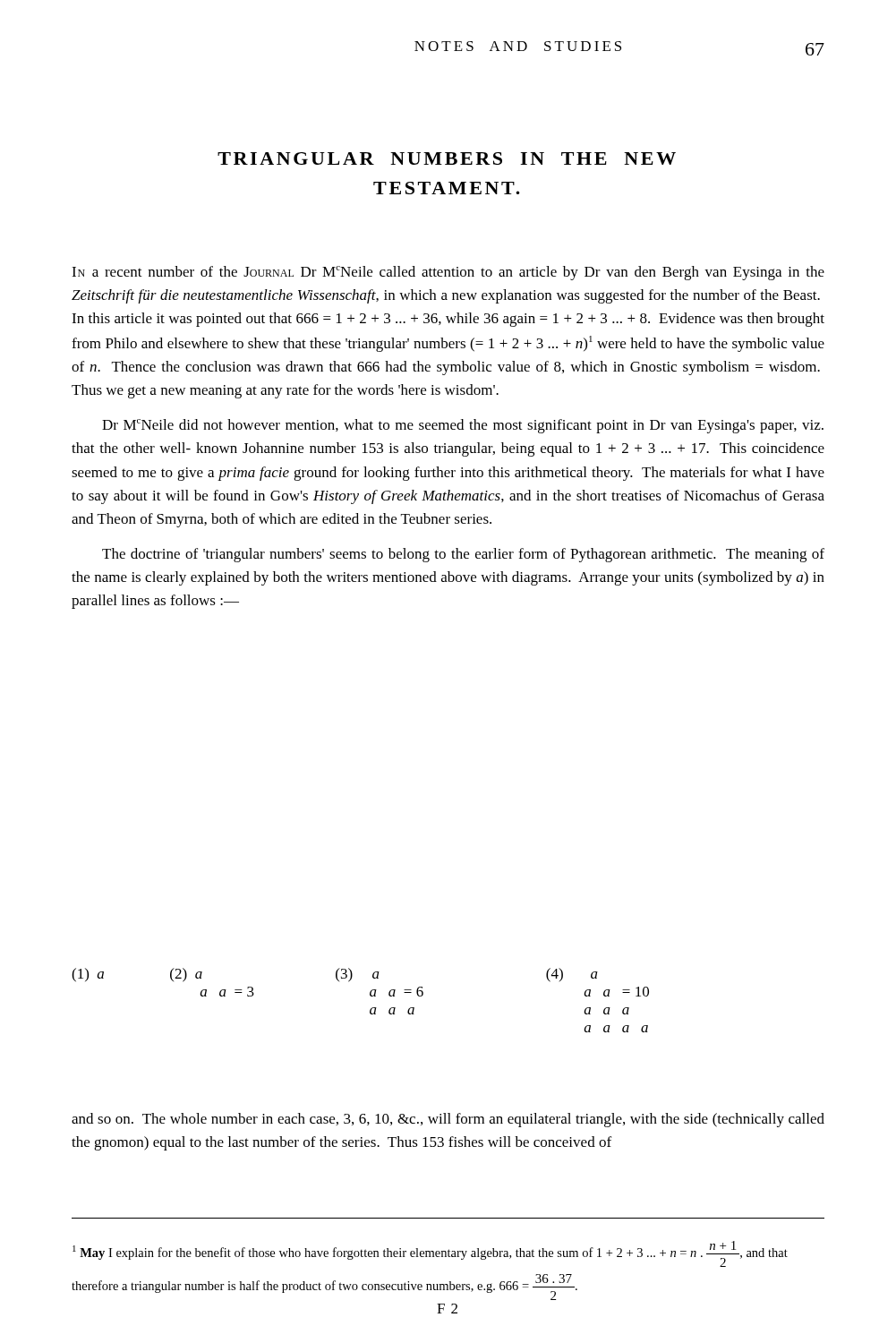Click the passage that begins "In a recent number"
This screenshot has width=896, height=1343.
[448, 436]
